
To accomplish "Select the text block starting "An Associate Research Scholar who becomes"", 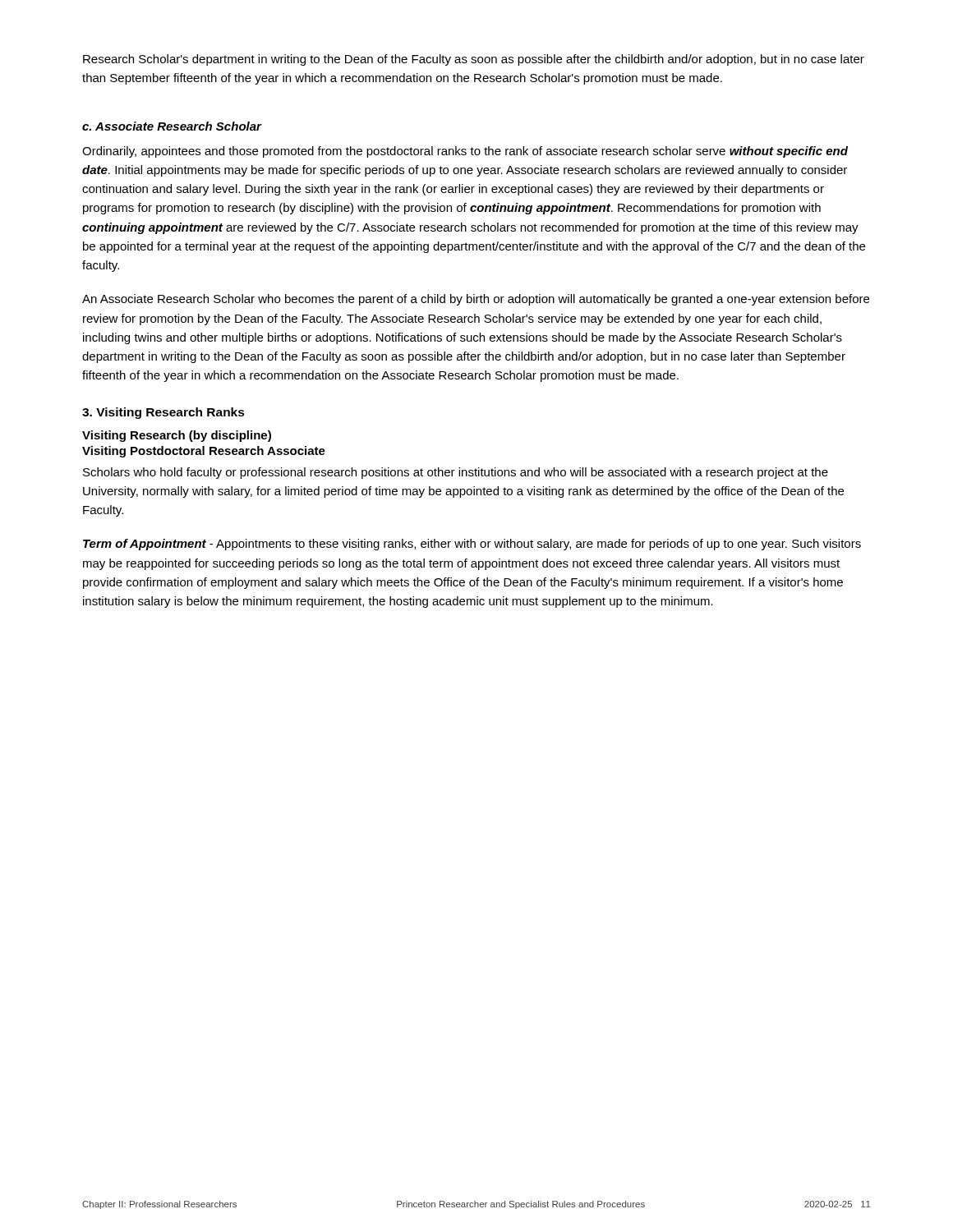I will pyautogui.click(x=476, y=337).
